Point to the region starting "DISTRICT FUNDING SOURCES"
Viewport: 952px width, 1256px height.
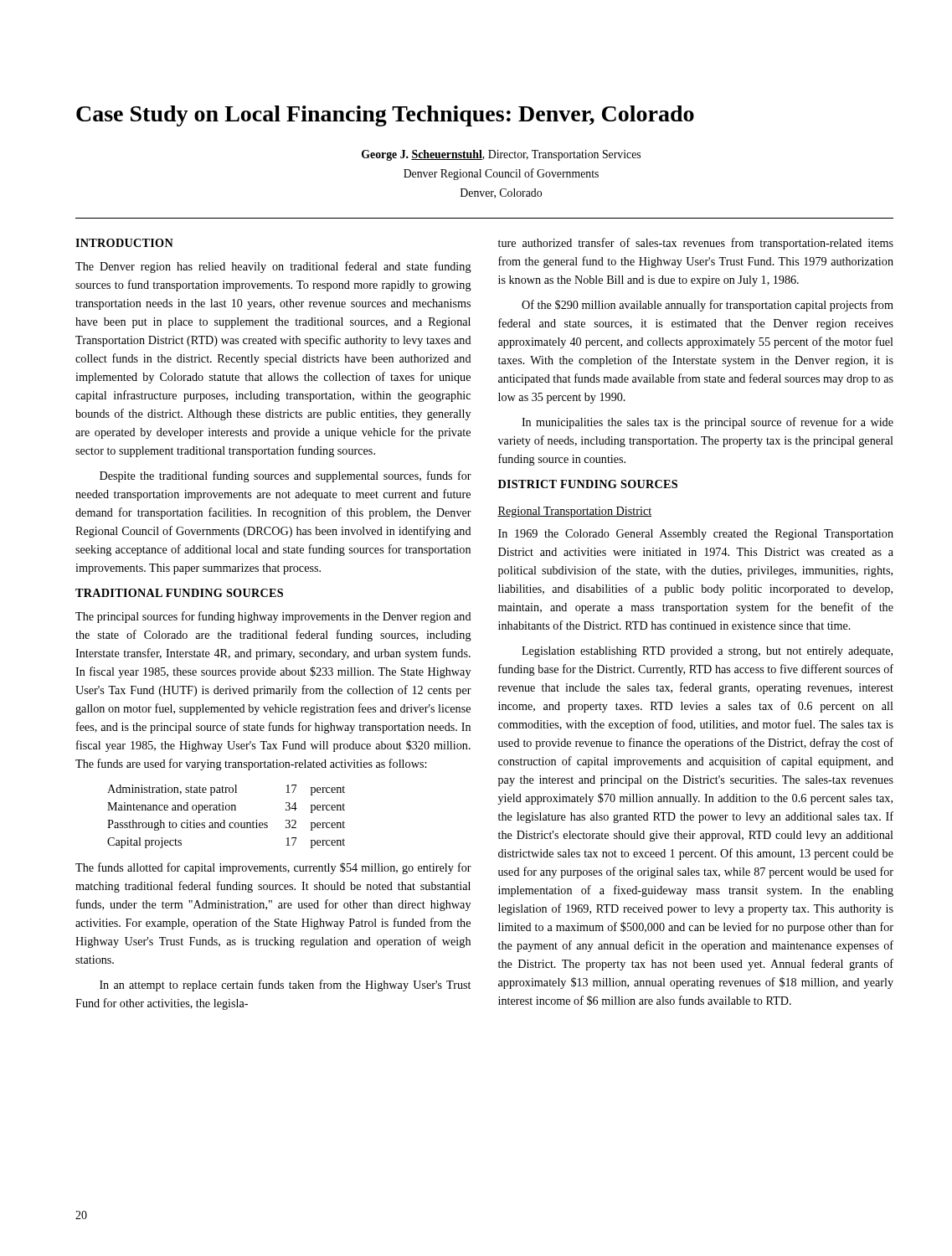pos(588,484)
